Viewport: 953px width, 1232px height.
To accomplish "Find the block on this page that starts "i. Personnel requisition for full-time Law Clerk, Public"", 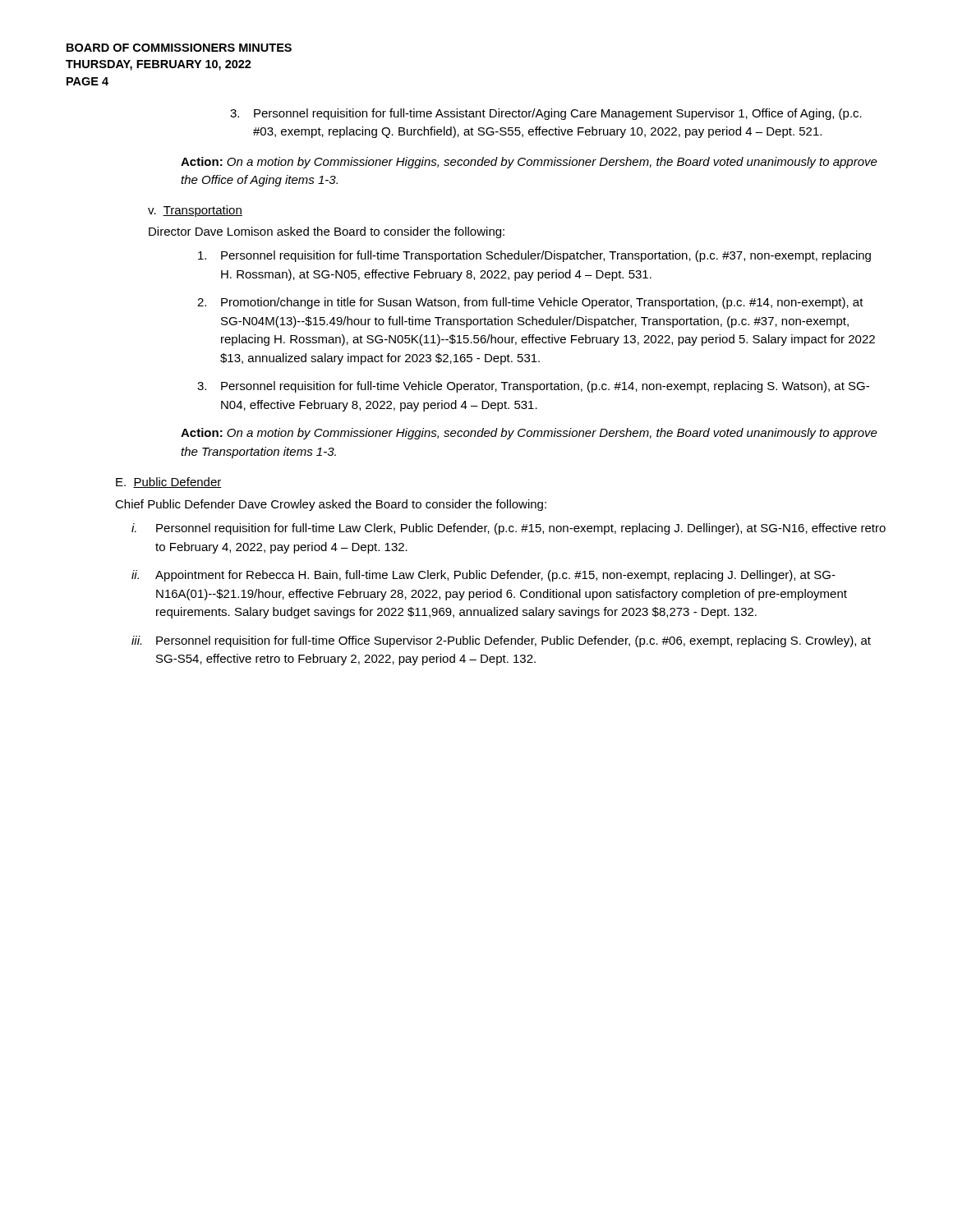I will pyautogui.click(x=509, y=538).
